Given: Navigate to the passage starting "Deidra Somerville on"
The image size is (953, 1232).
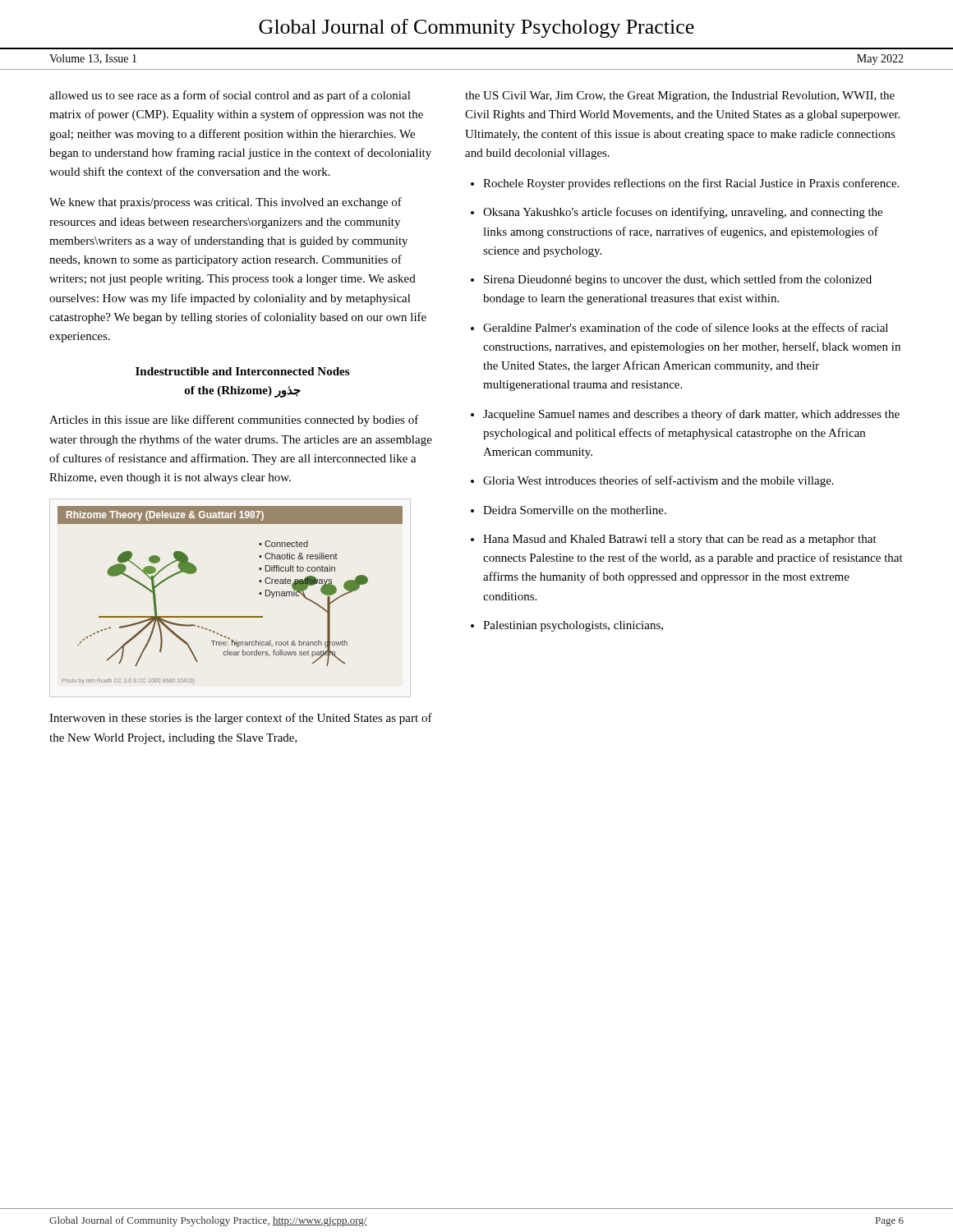Looking at the screenshot, I should [x=575, y=510].
